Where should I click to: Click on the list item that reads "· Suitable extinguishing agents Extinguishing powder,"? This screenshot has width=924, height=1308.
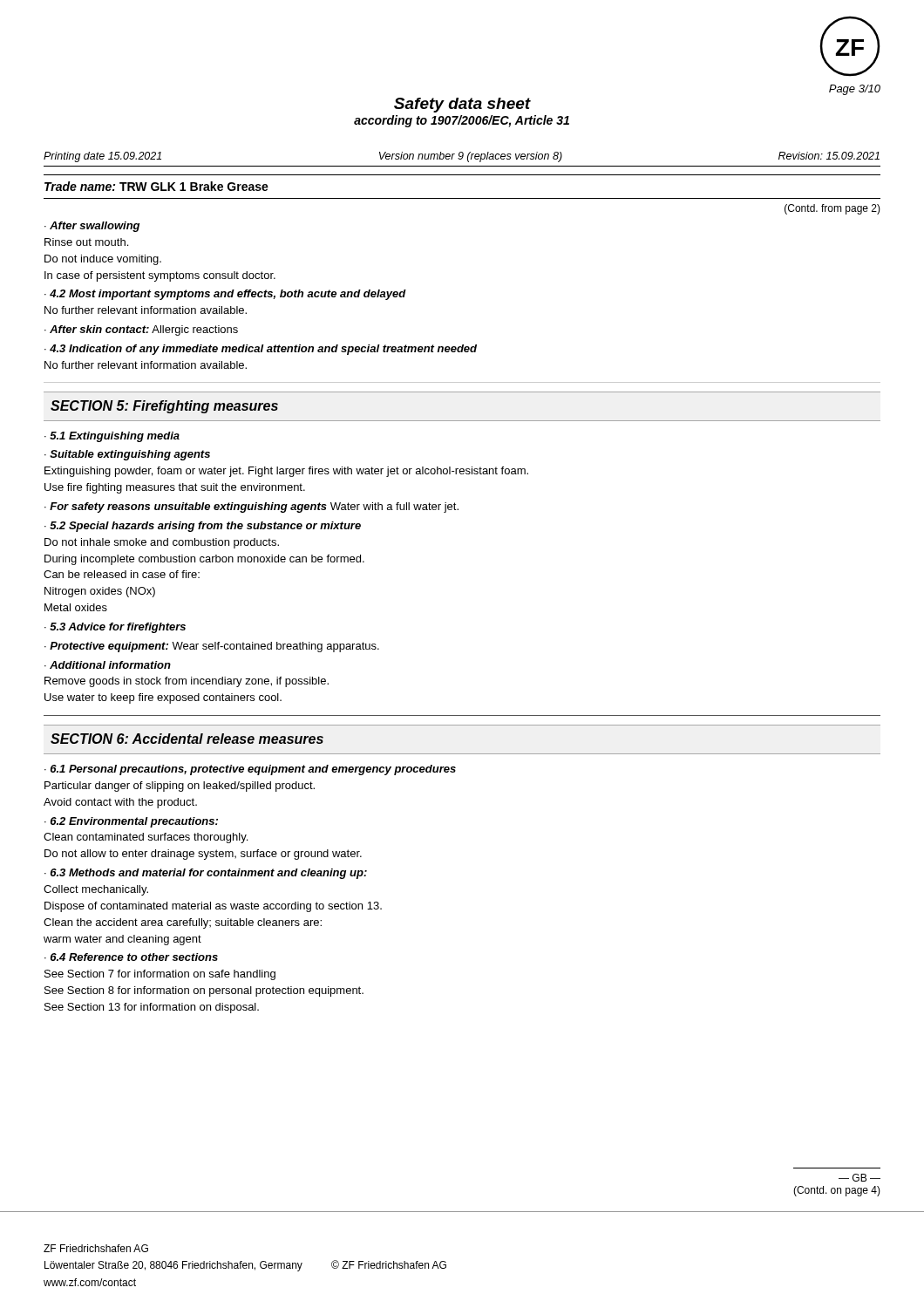[x=286, y=471]
